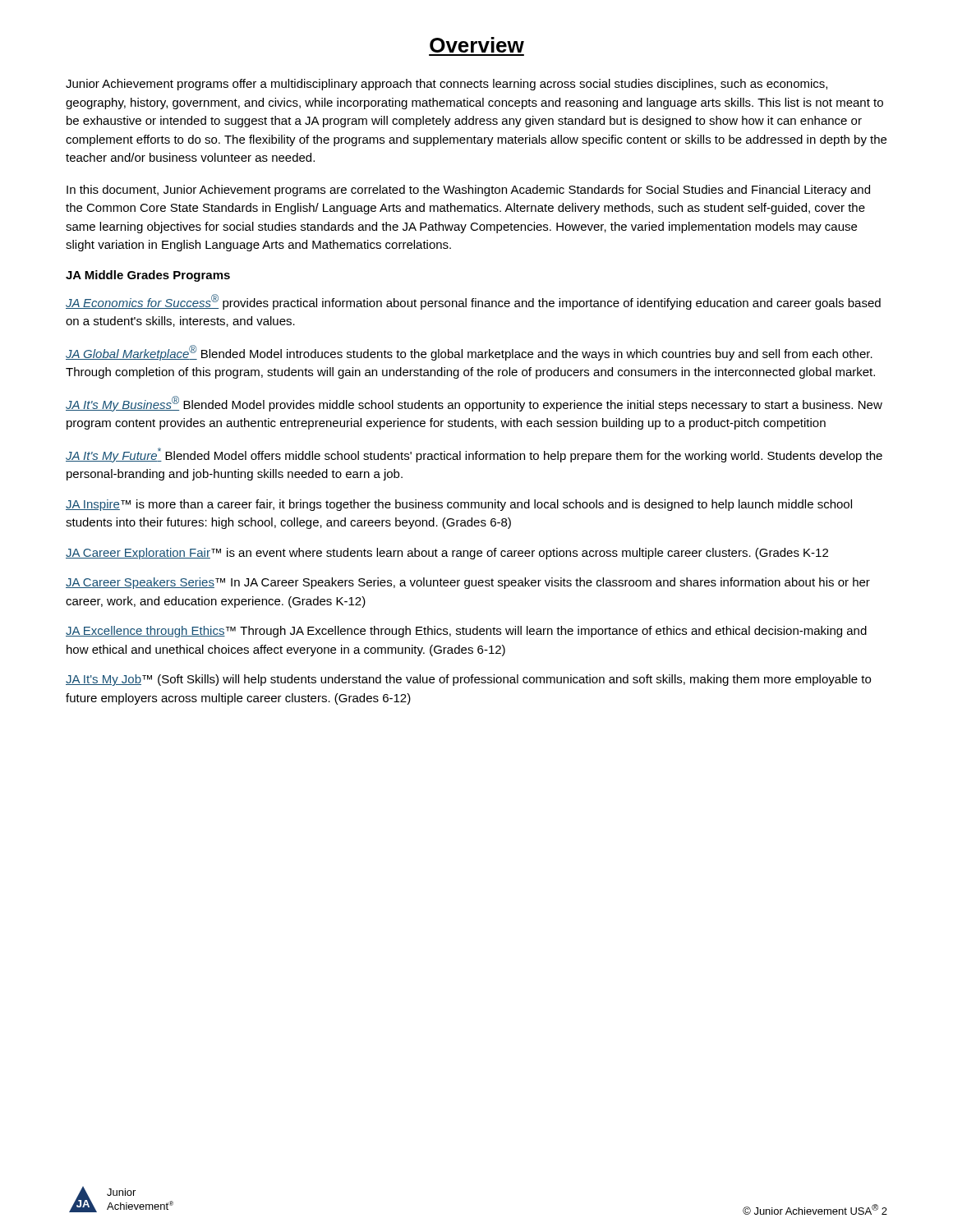The width and height of the screenshot is (953, 1232).
Task: Locate the block of text that opens with "JA Inspire™ is"
Action: click(x=459, y=513)
